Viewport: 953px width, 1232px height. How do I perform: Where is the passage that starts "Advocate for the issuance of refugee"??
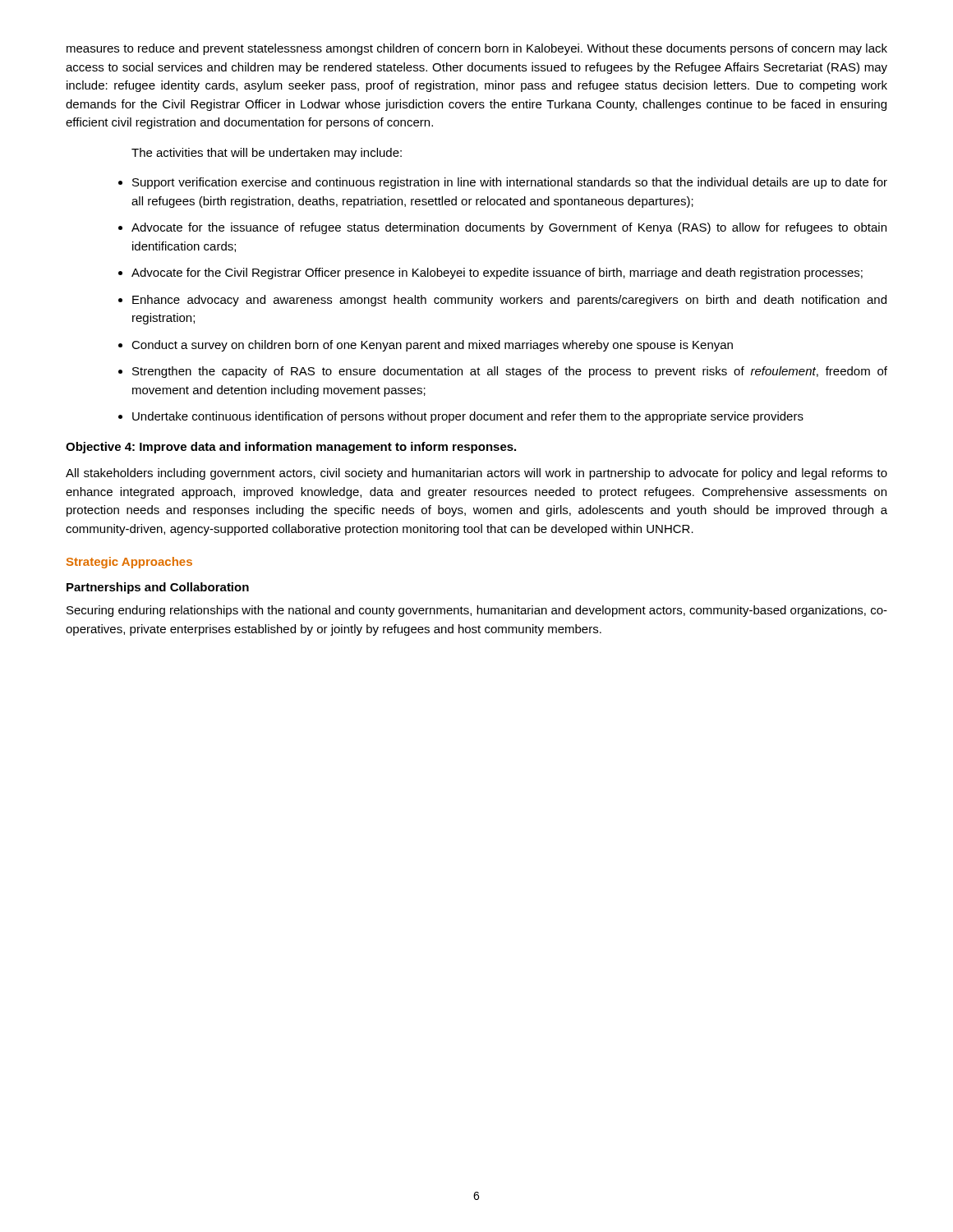[509, 236]
